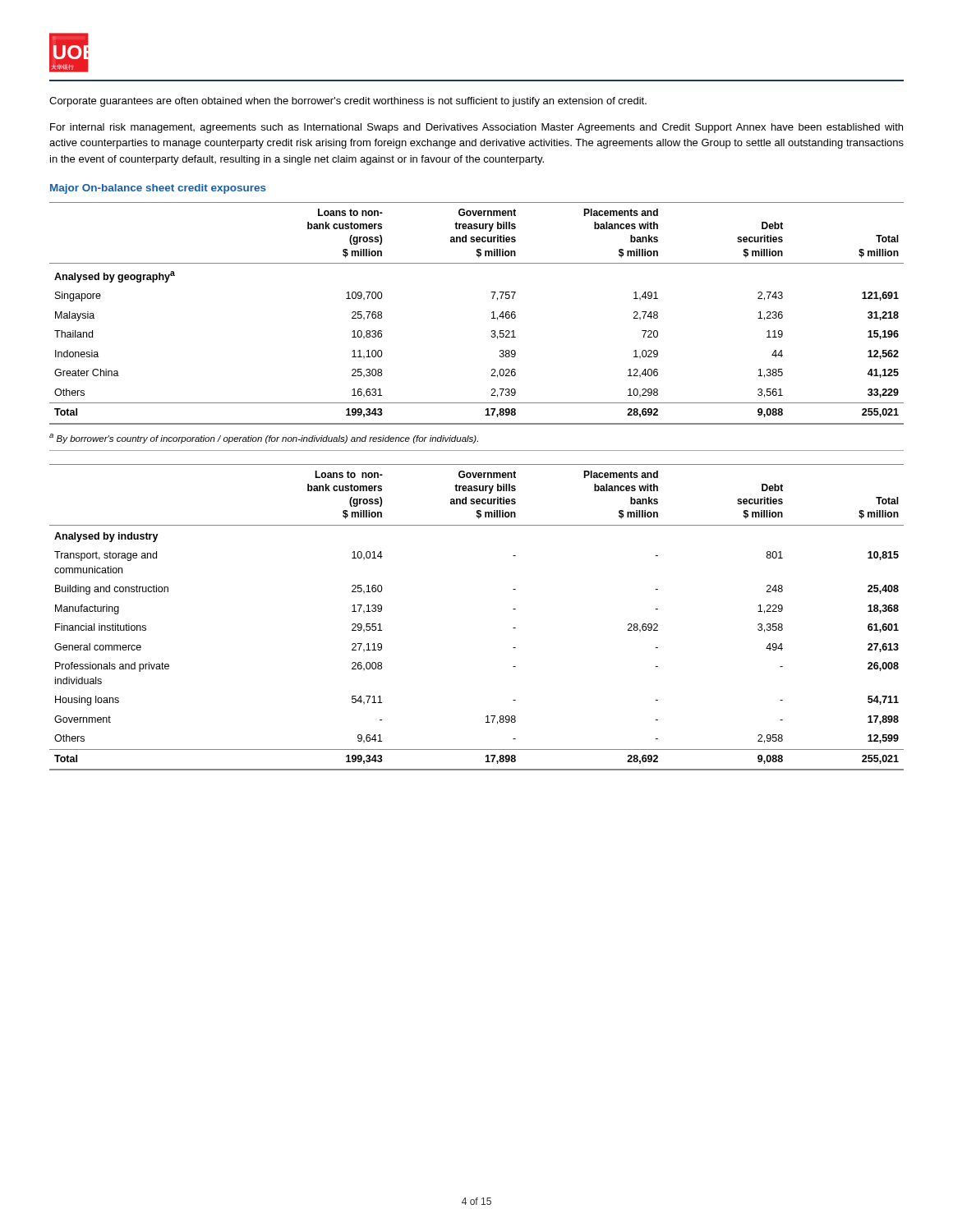Find the block on this page that starts "Corporate guarantees are"
Screen dimensions: 1232x953
coord(348,101)
